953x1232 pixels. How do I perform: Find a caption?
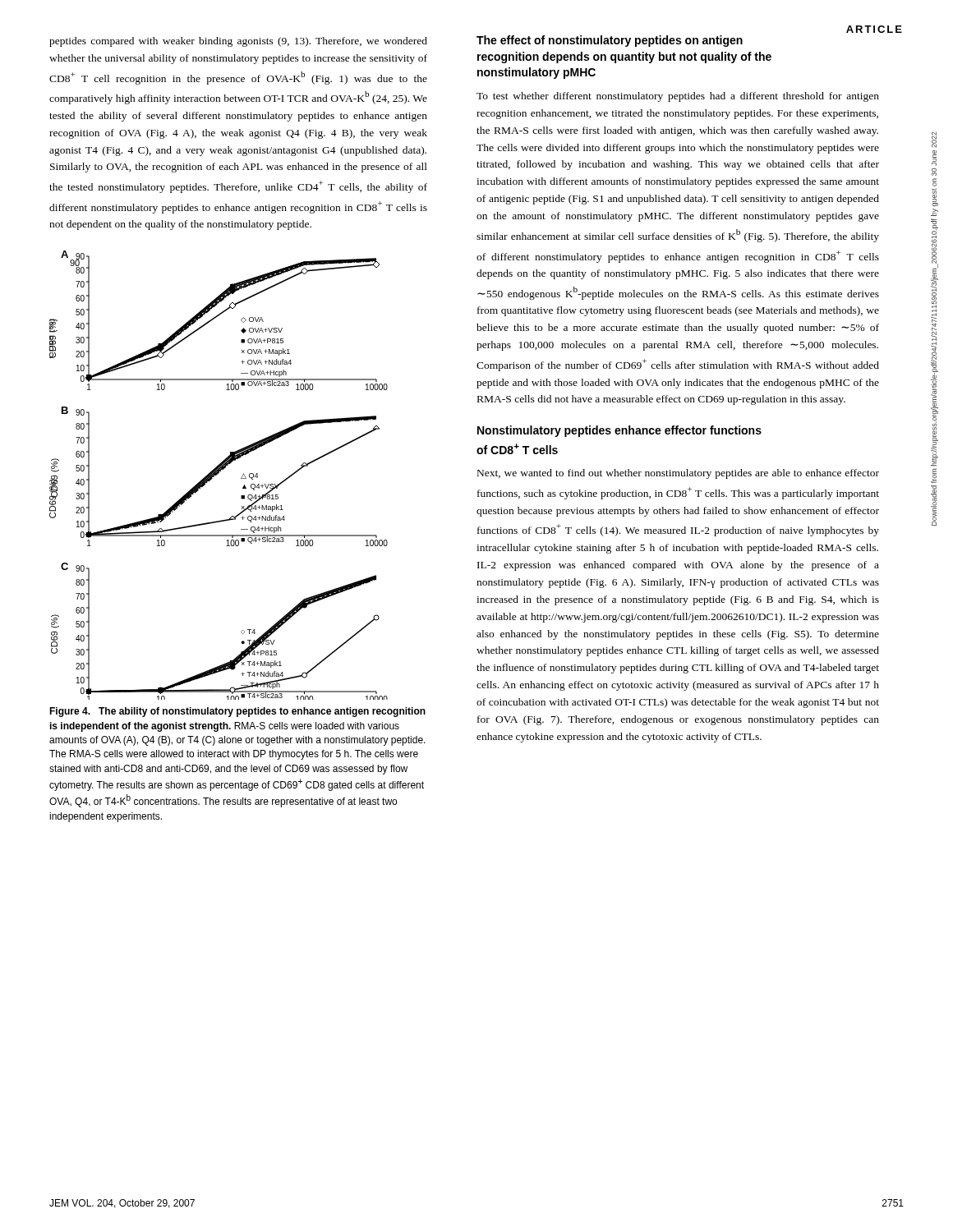pyautogui.click(x=238, y=764)
